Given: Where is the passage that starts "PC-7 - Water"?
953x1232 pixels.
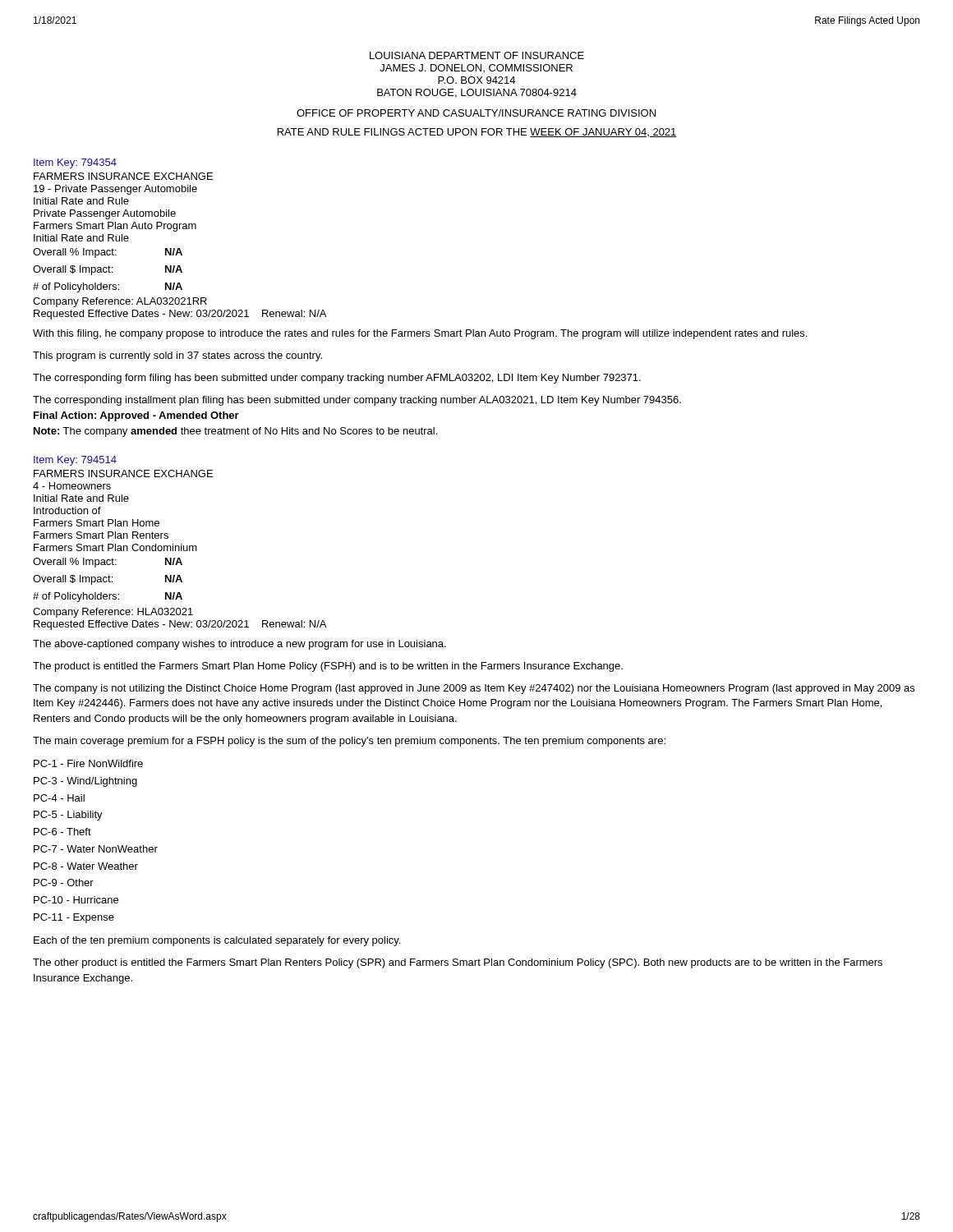Looking at the screenshot, I should tap(95, 849).
